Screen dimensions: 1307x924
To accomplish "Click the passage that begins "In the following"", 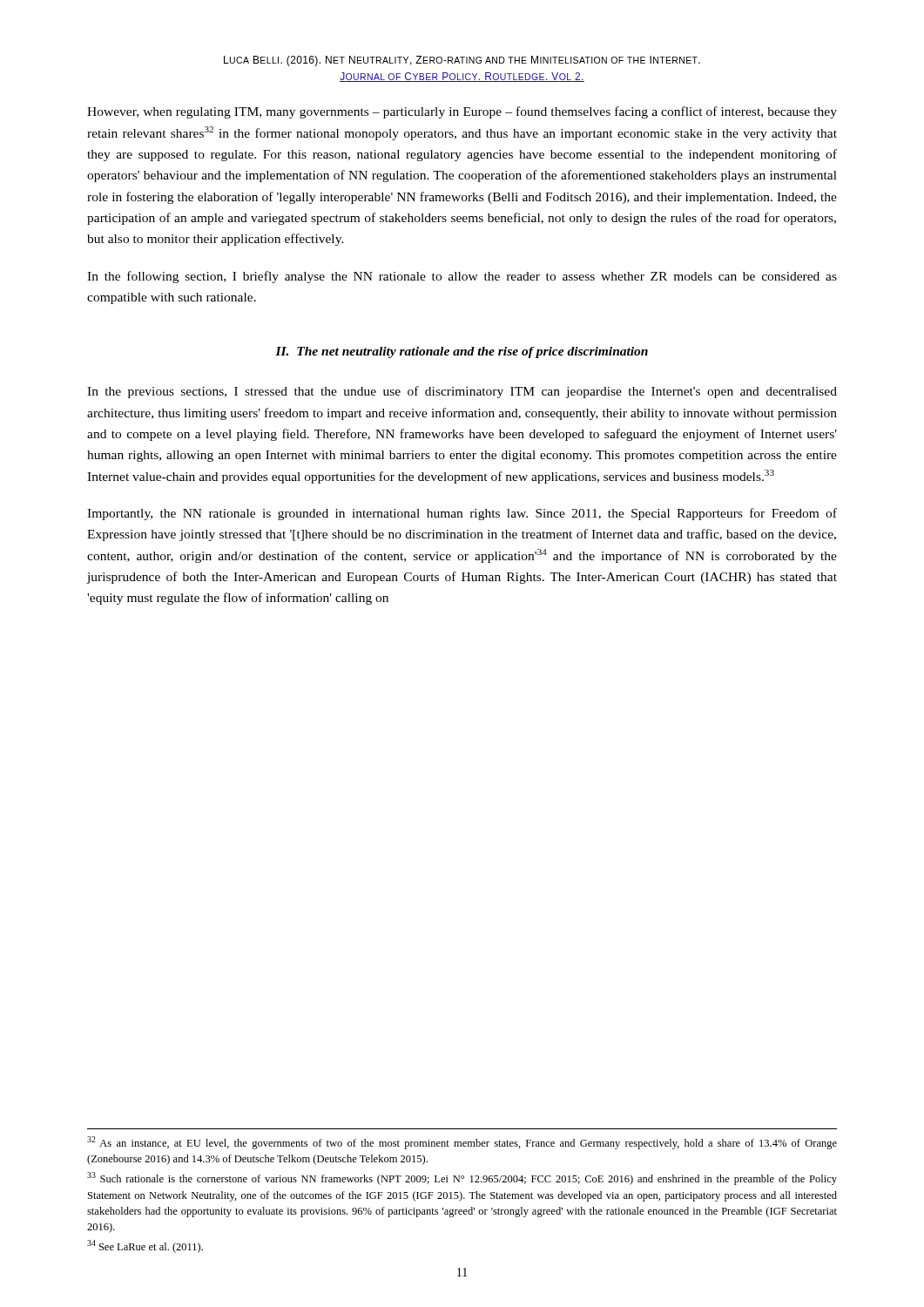I will [462, 286].
